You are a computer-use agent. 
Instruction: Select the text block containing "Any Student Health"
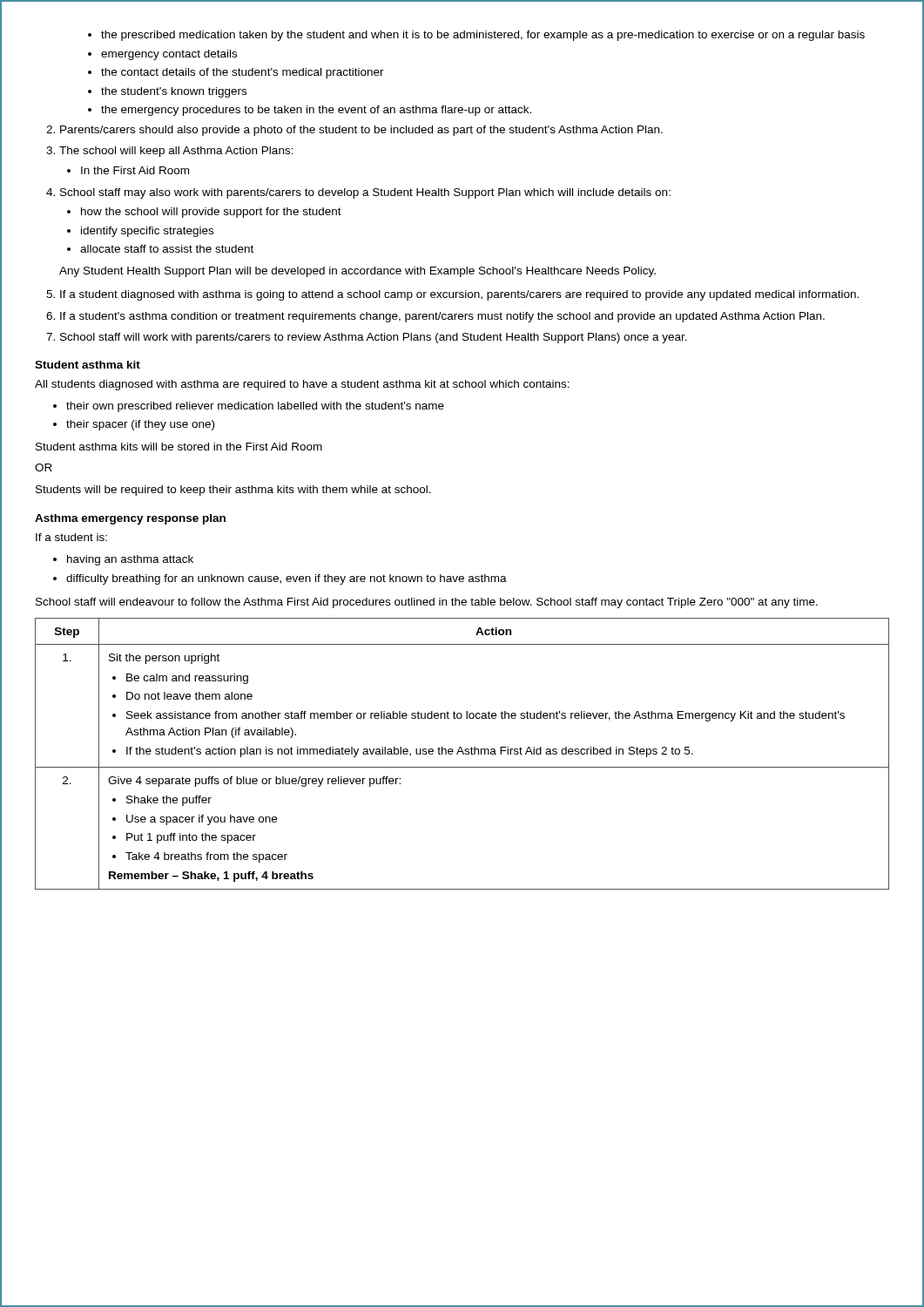pos(358,270)
